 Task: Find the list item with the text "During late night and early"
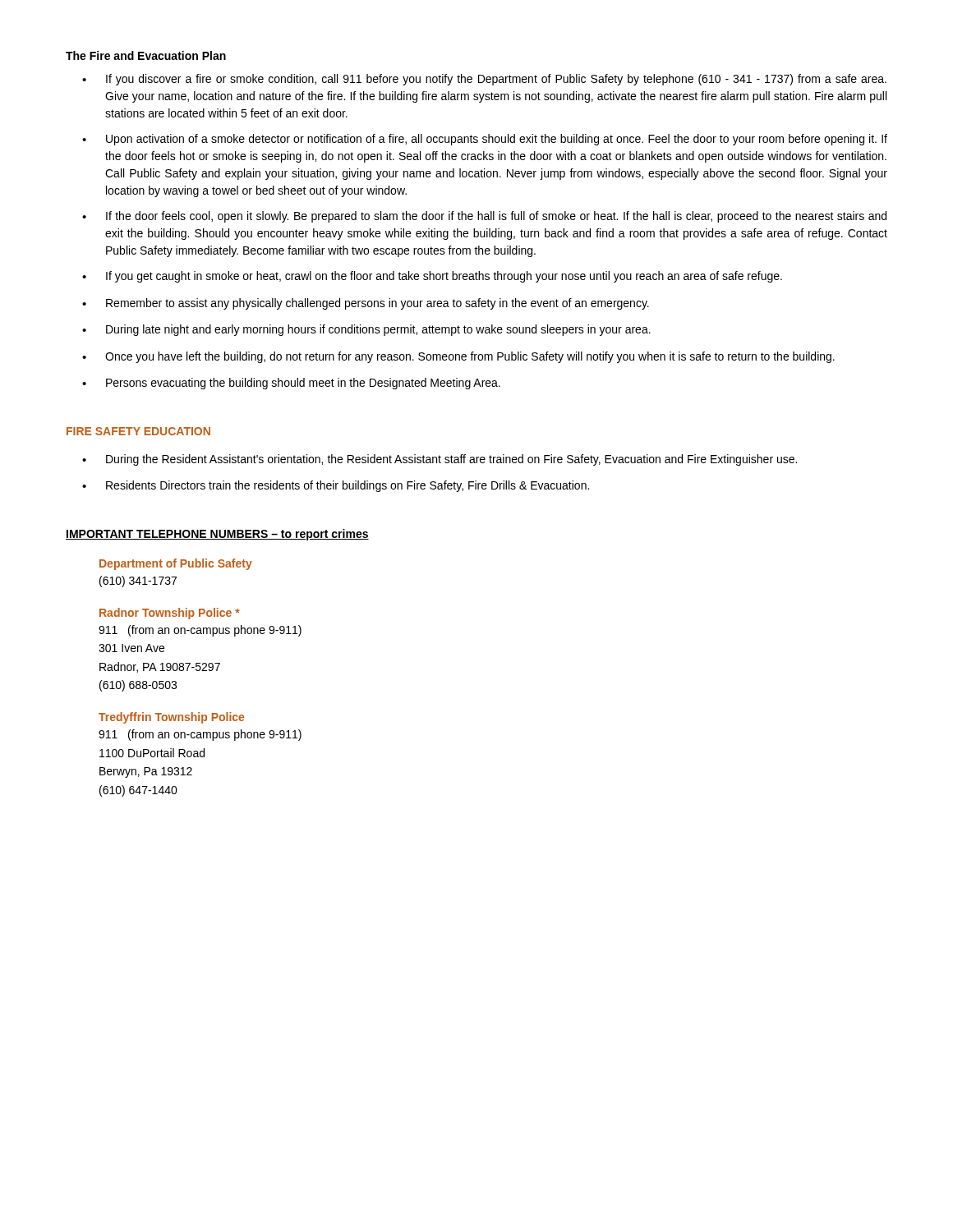coord(496,330)
